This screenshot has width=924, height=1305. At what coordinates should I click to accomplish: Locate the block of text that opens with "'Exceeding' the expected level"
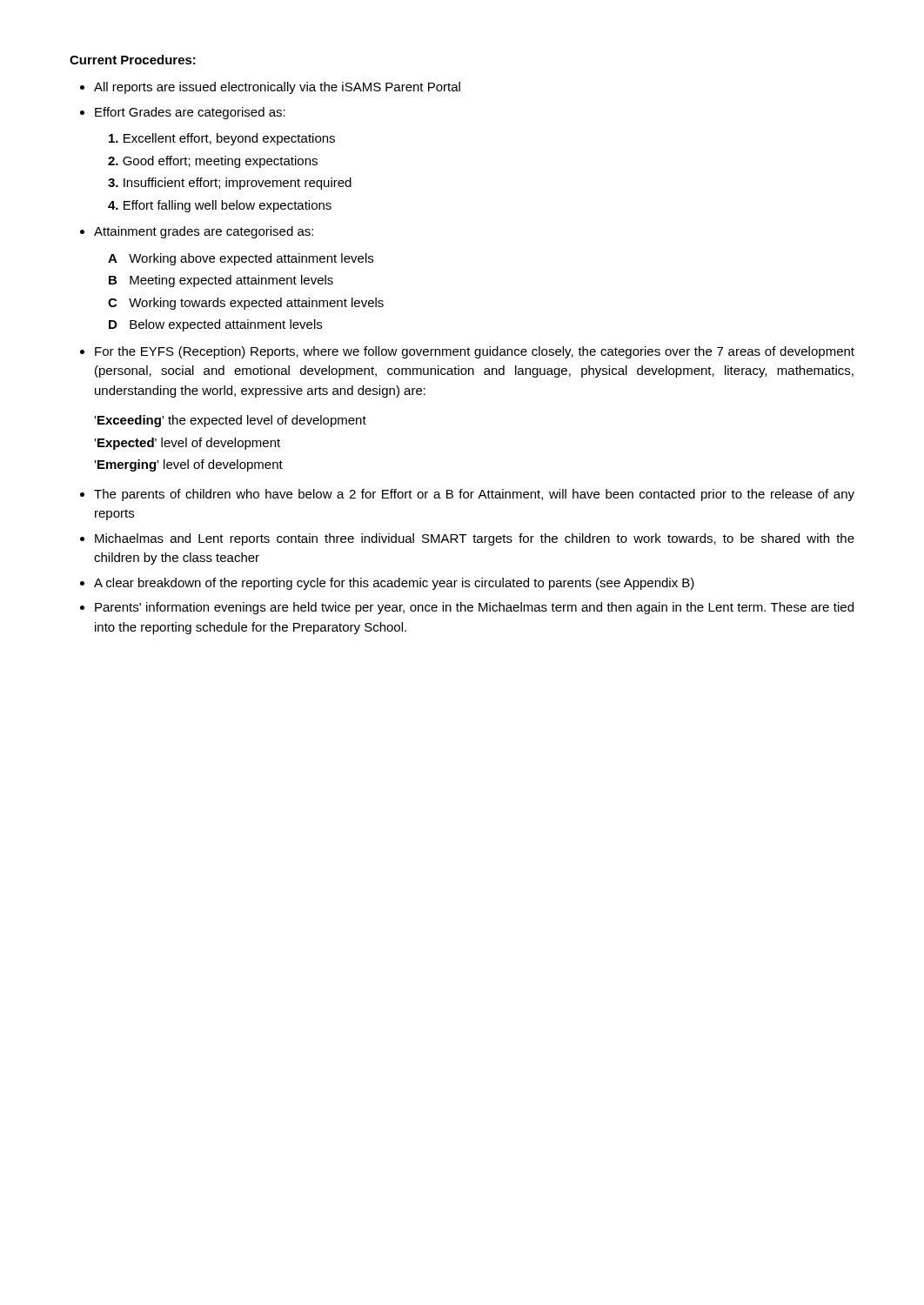coord(230,421)
